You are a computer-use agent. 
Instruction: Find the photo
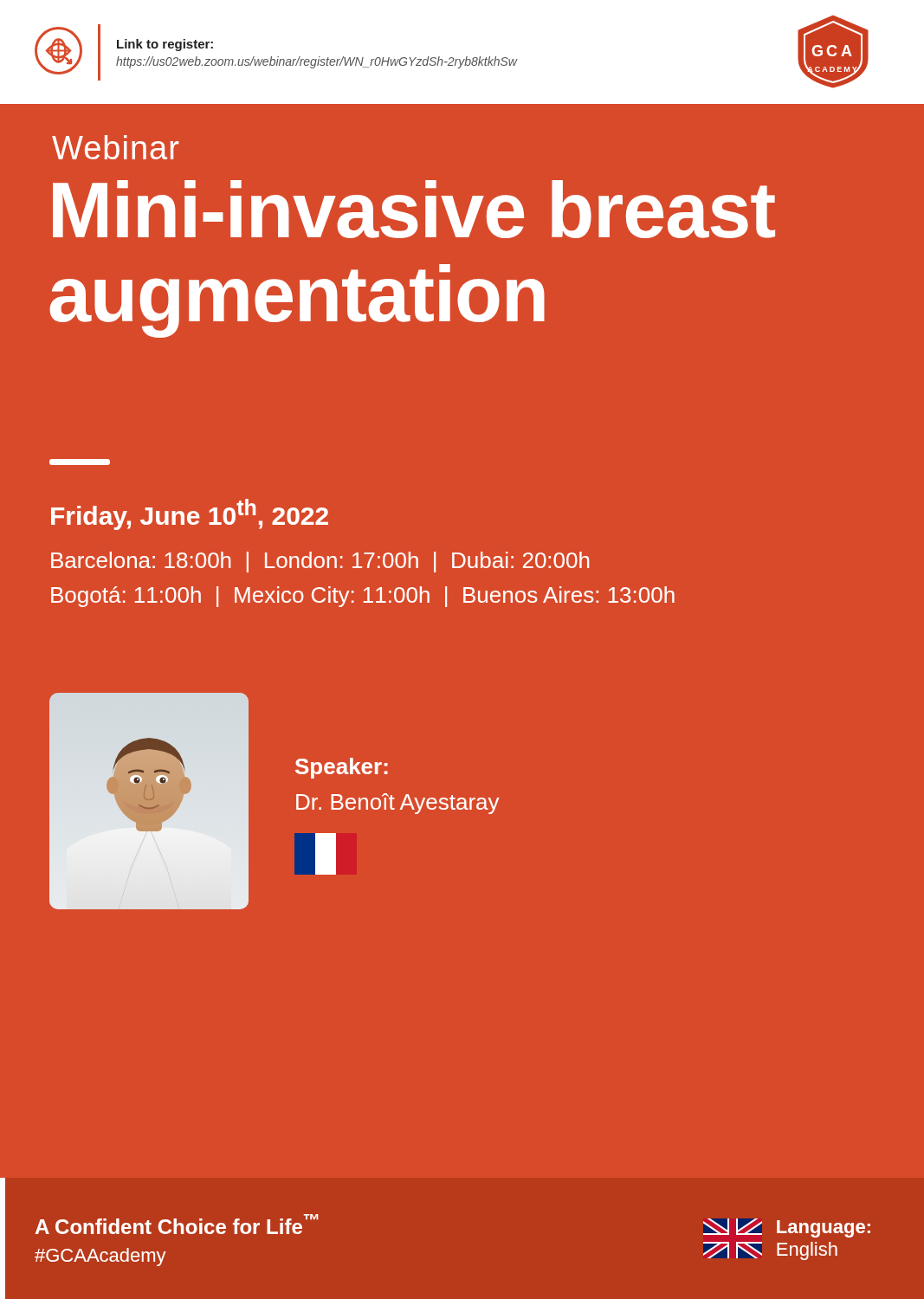[x=149, y=801]
